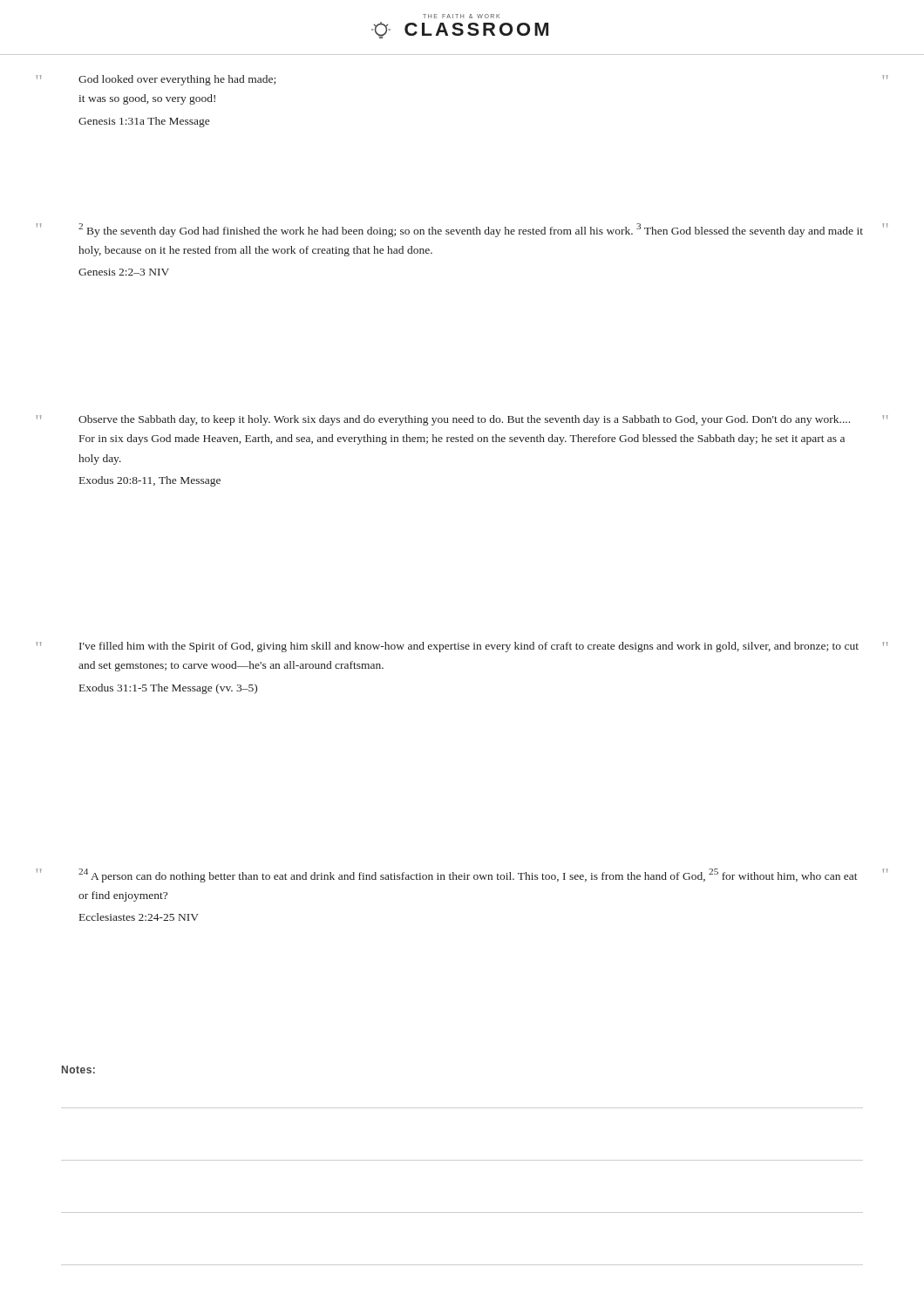Where is the passage that starts "24 A person can do nothing better"?

[x=468, y=875]
